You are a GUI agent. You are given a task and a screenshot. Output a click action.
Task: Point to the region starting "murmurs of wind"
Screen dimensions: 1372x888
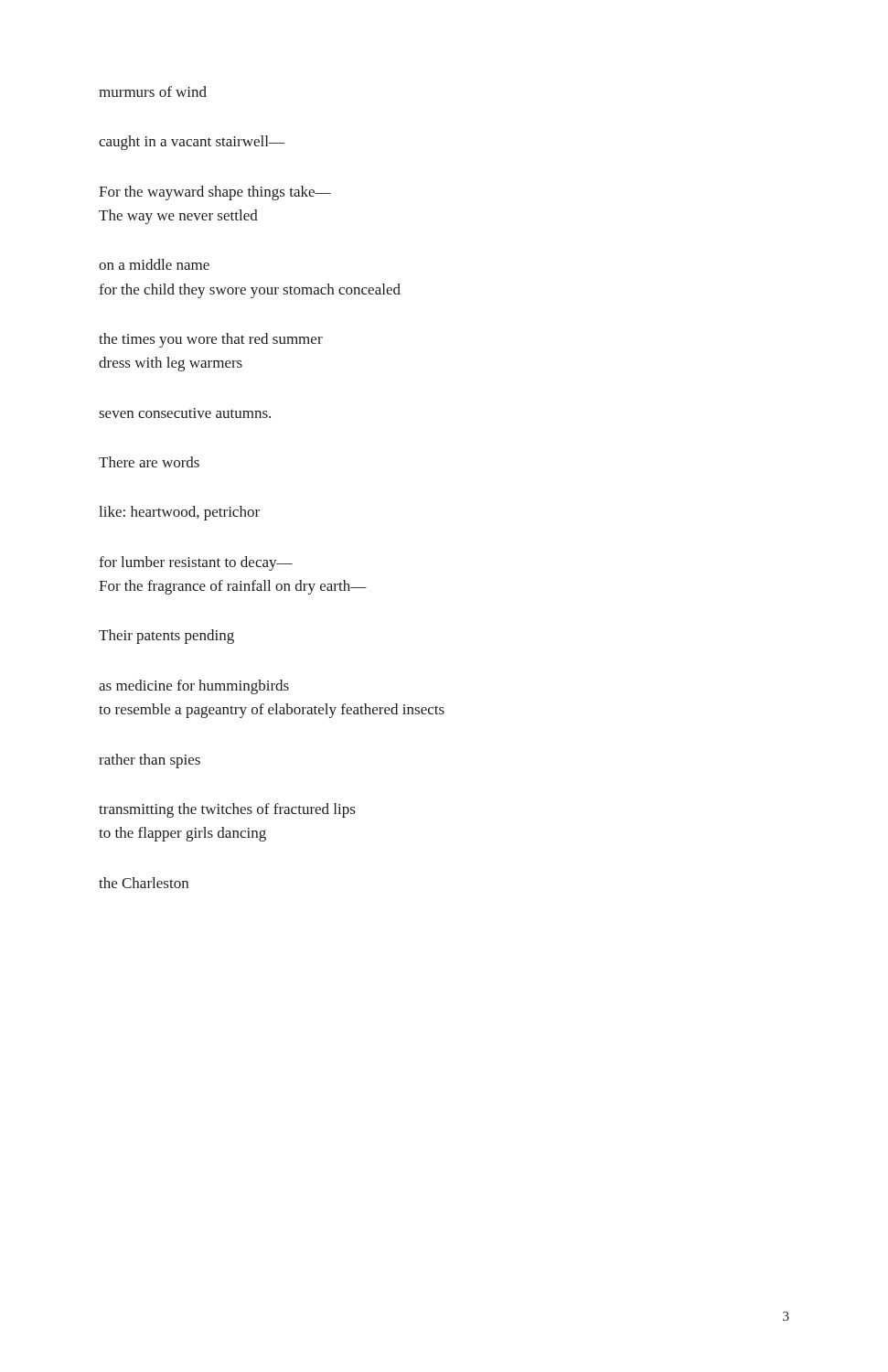(153, 92)
